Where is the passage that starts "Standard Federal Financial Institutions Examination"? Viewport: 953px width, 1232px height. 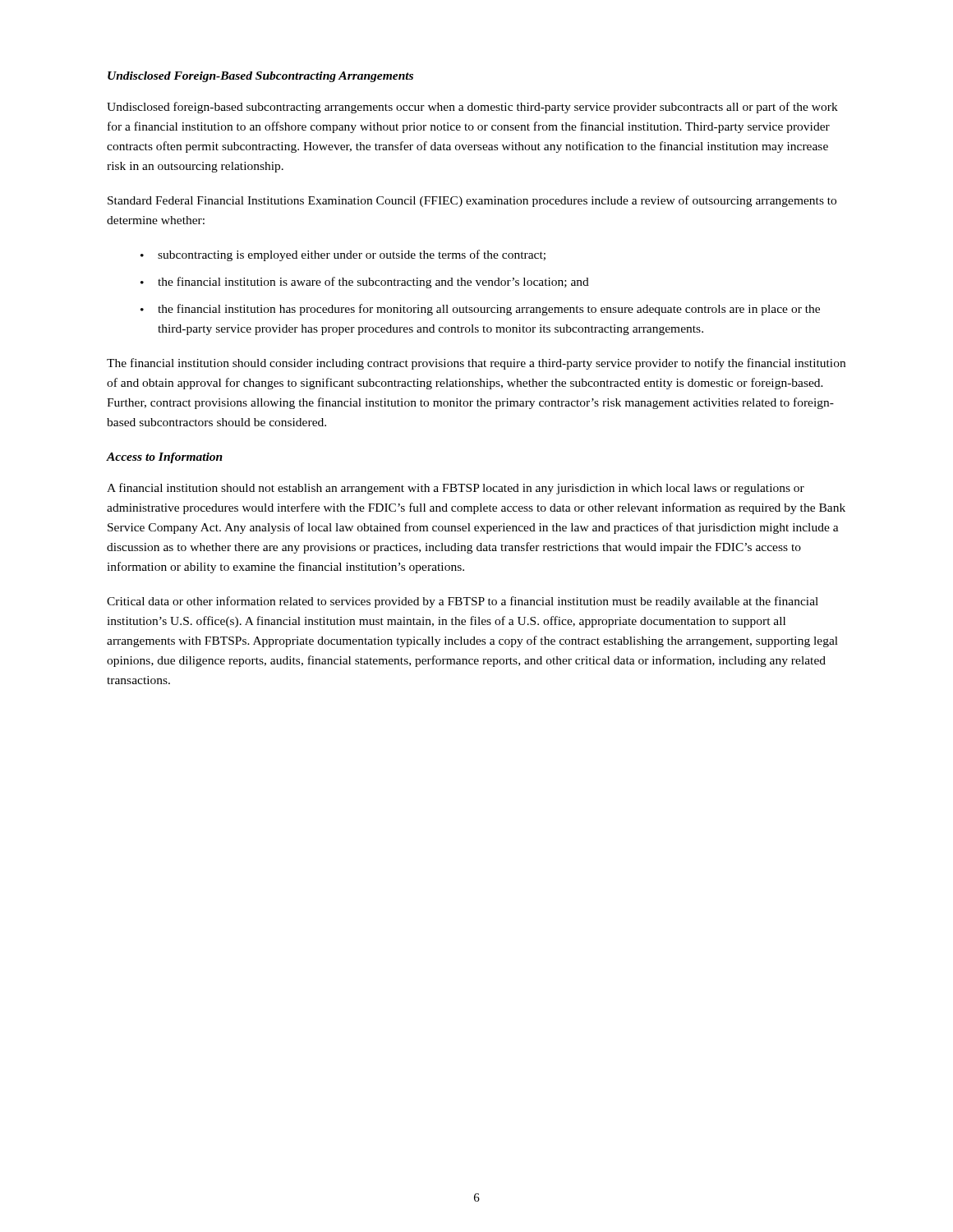472,210
